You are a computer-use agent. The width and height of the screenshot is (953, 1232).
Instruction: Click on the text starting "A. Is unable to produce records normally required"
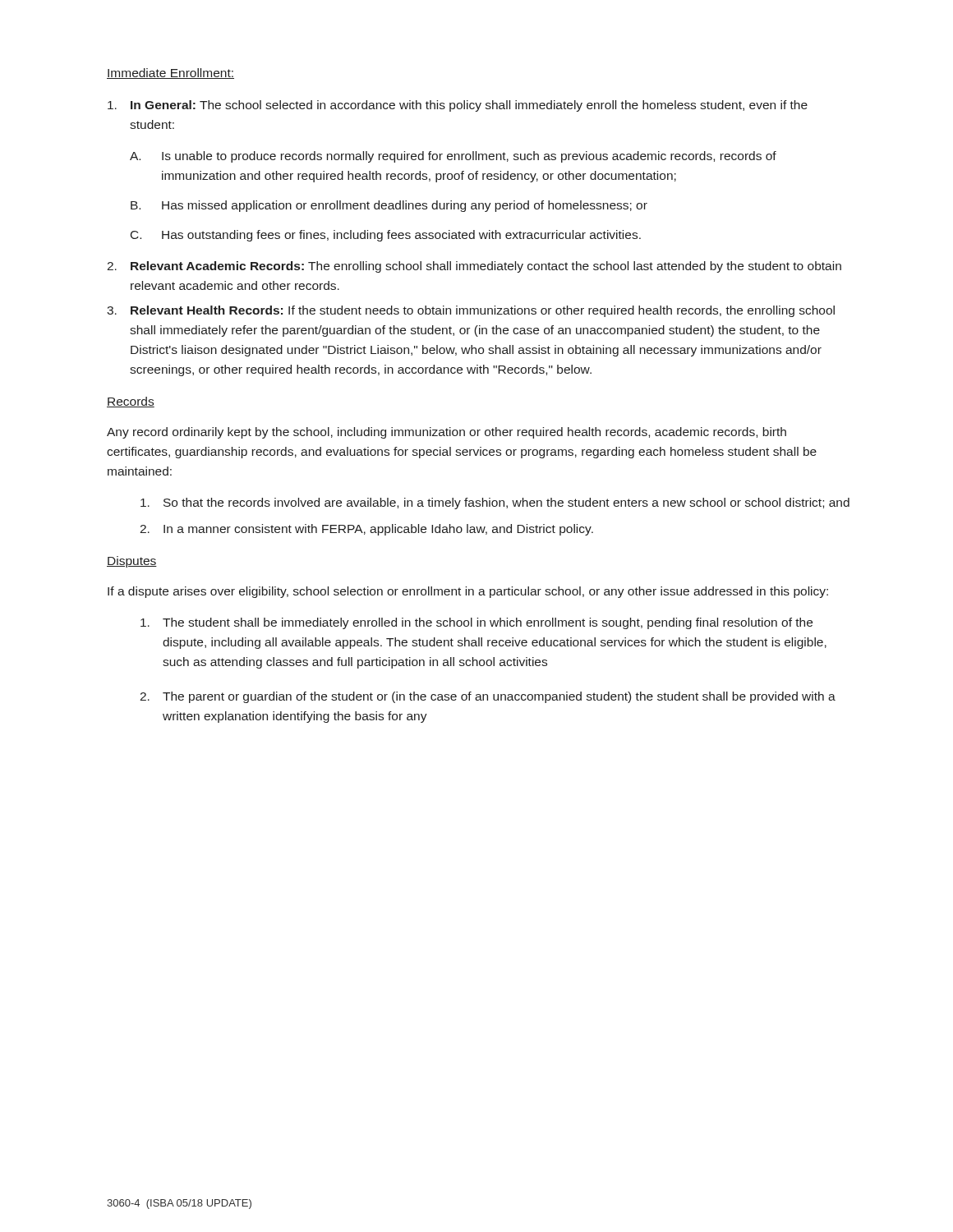coord(492,166)
